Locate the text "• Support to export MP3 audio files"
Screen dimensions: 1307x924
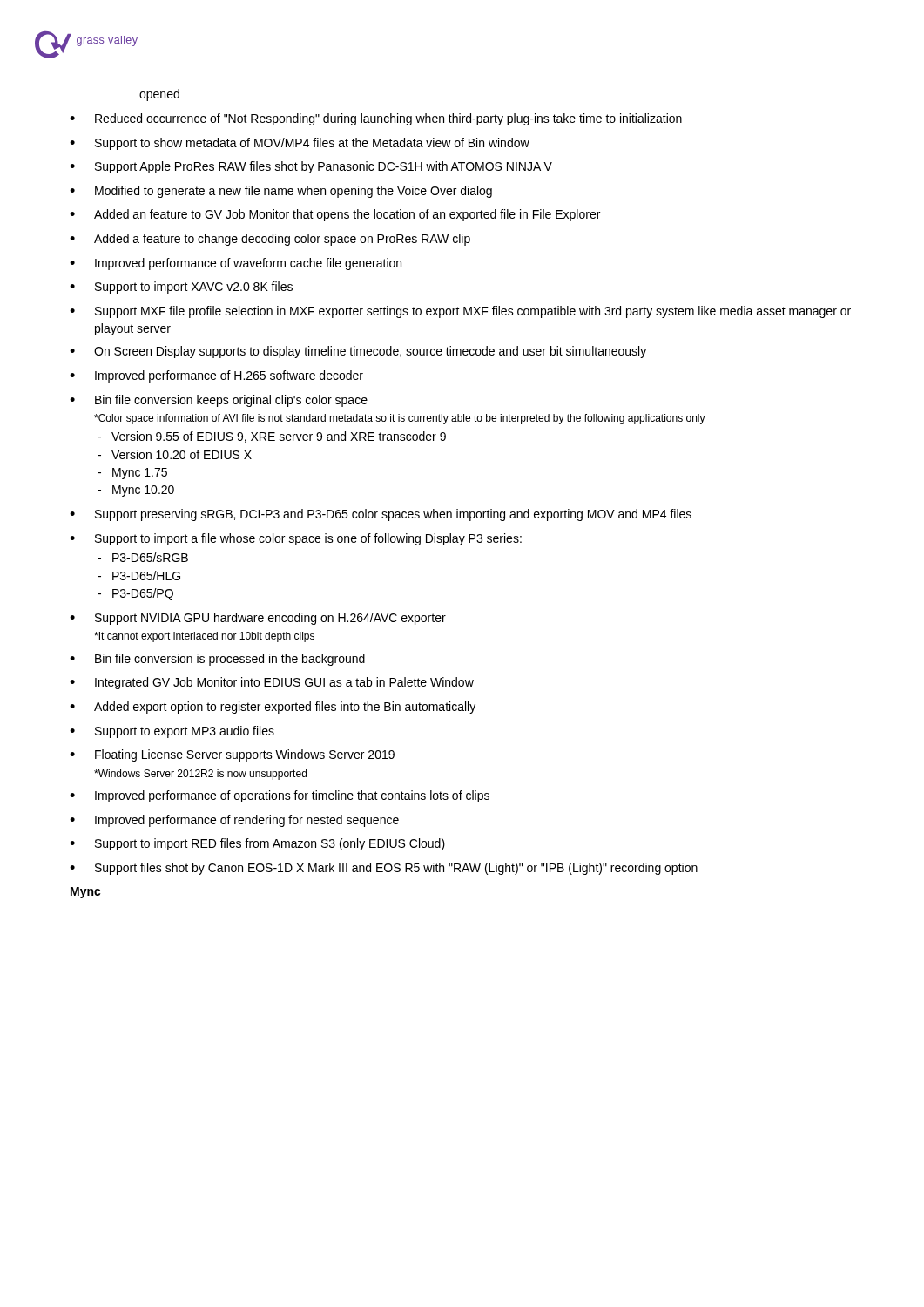[x=172, y=732]
